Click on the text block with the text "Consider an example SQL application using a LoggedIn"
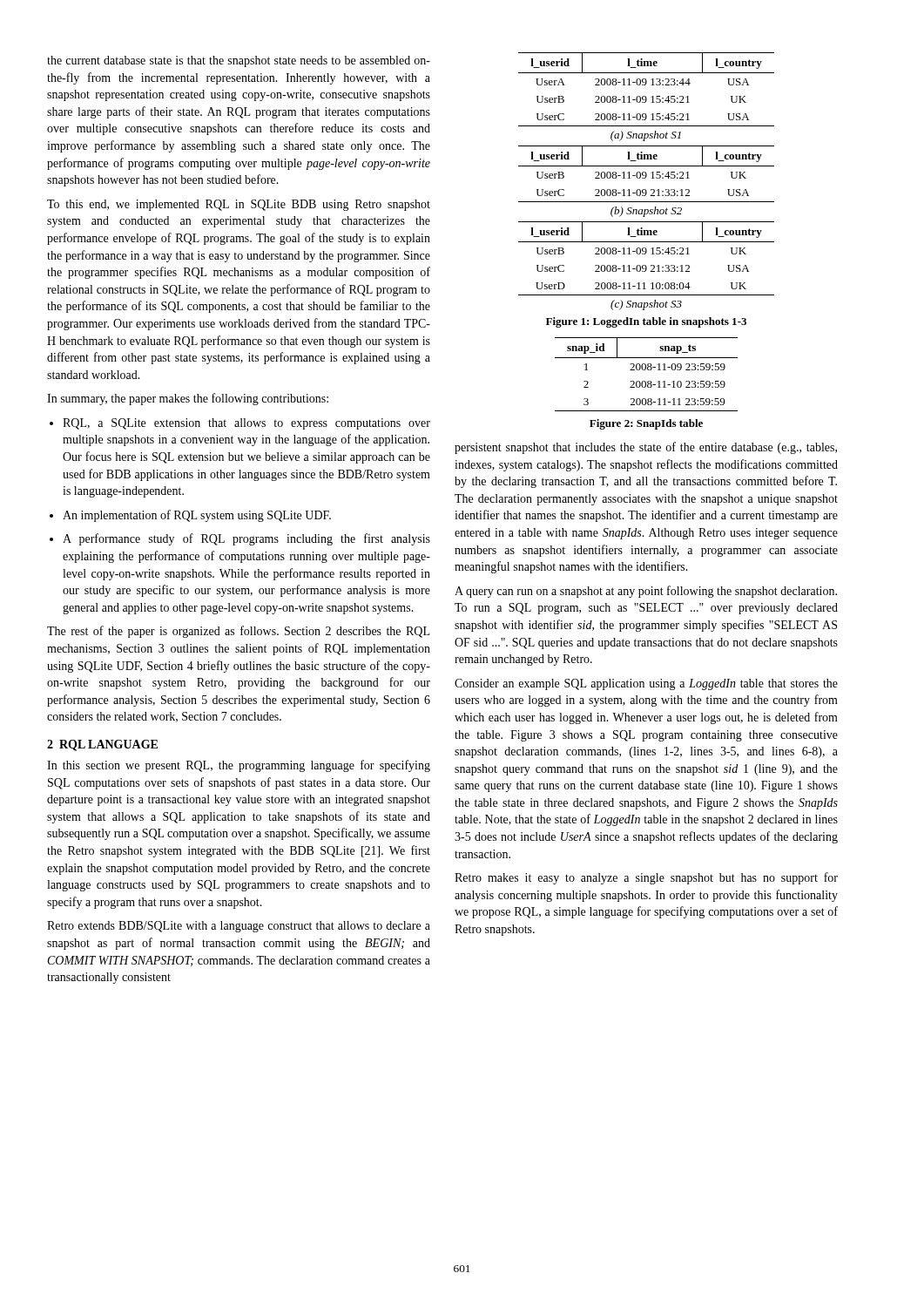This screenshot has width=924, height=1307. pos(646,769)
